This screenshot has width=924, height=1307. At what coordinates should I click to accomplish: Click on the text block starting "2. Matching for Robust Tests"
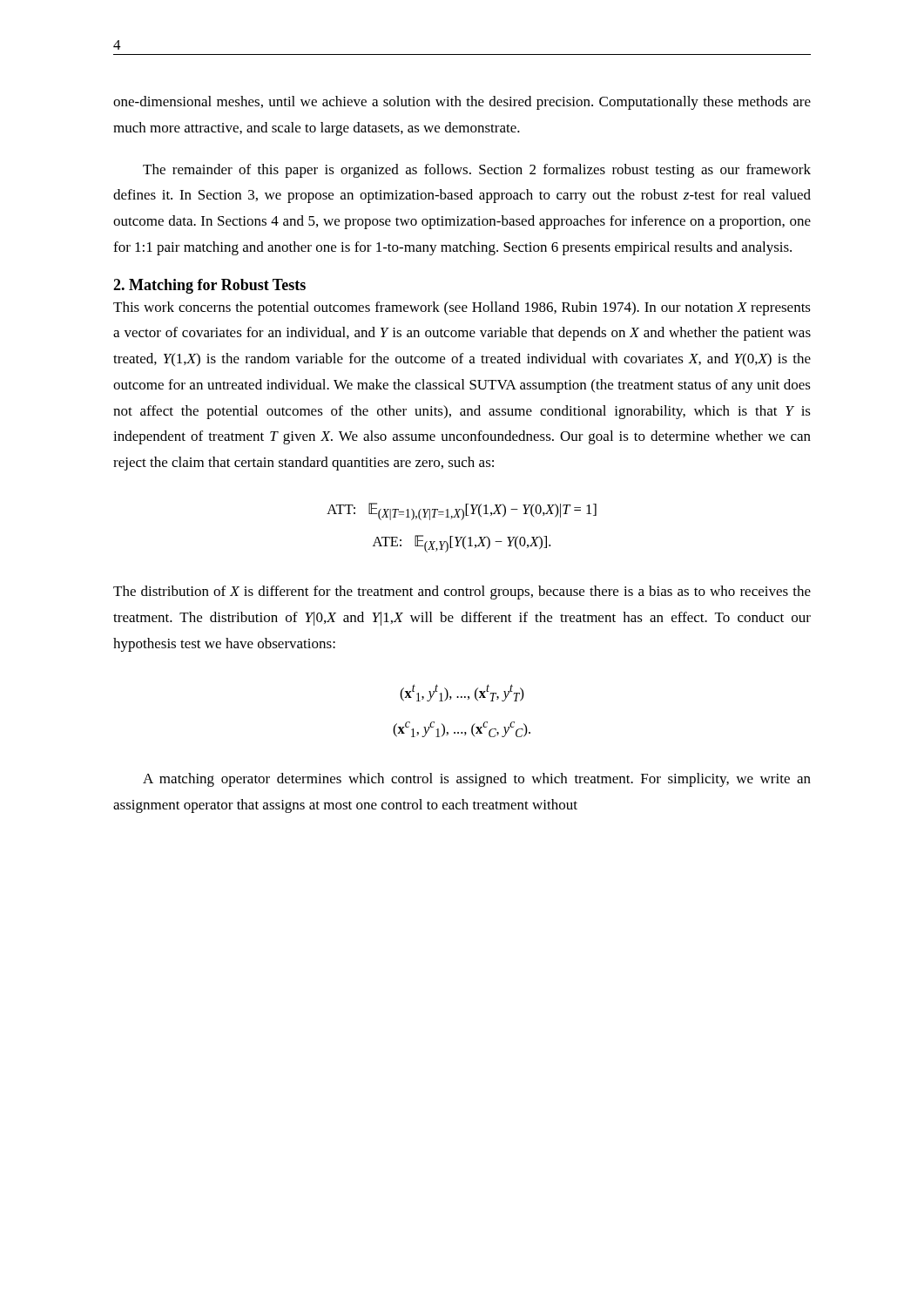point(210,284)
